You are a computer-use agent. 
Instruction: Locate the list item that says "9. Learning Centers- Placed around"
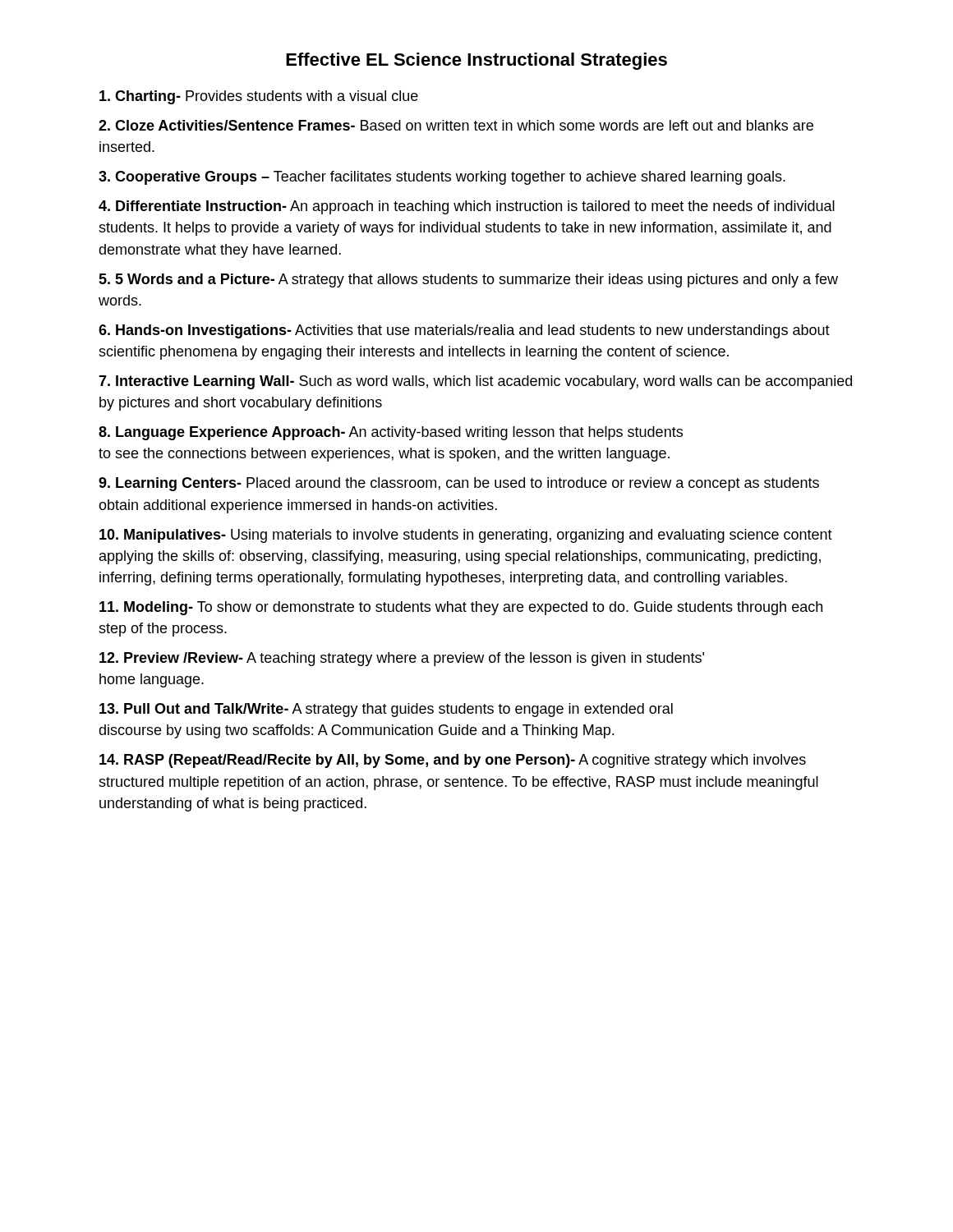(x=459, y=494)
